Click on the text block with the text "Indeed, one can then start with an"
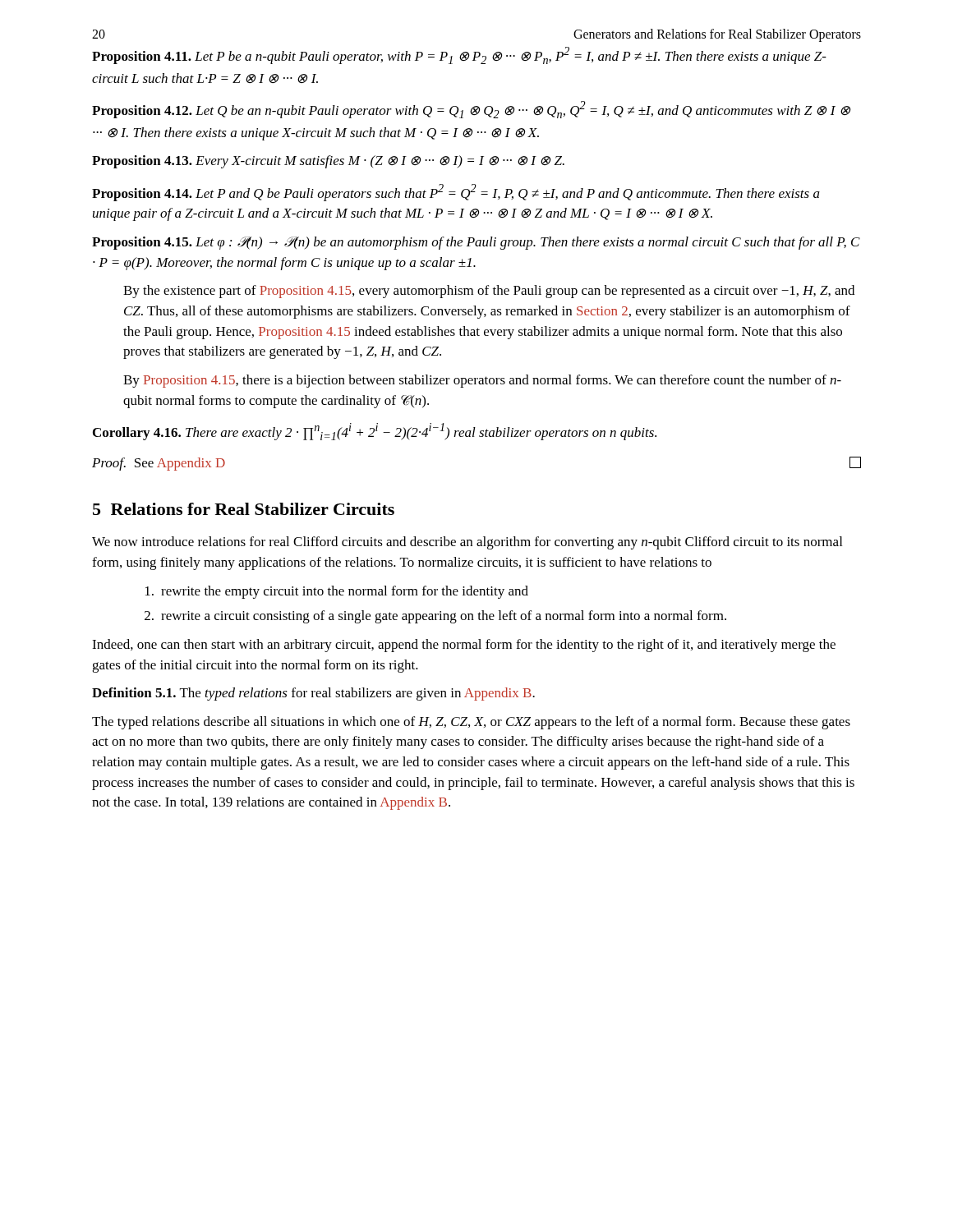The width and height of the screenshot is (953, 1232). (464, 654)
